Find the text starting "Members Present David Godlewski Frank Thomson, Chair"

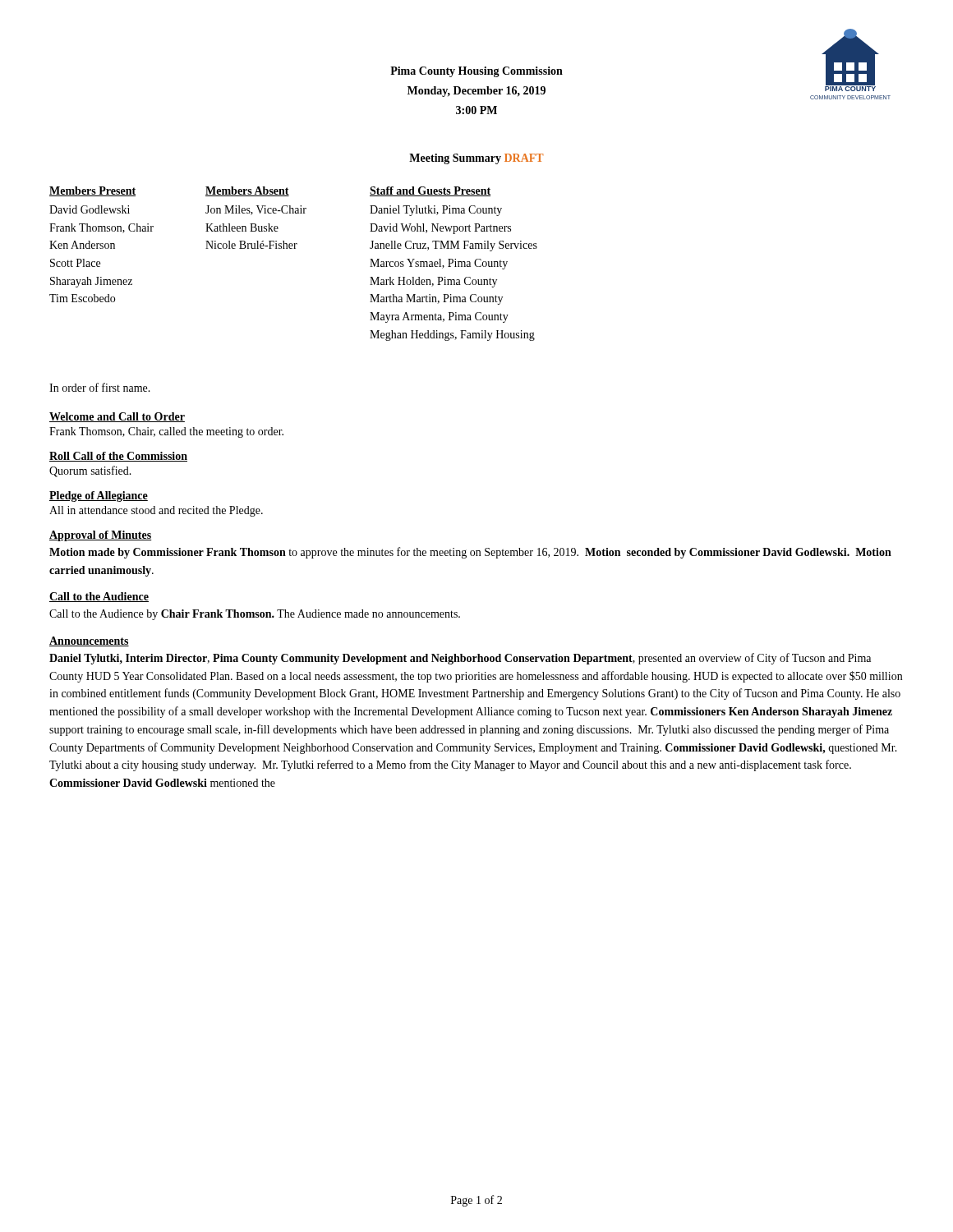click(92, 191)
